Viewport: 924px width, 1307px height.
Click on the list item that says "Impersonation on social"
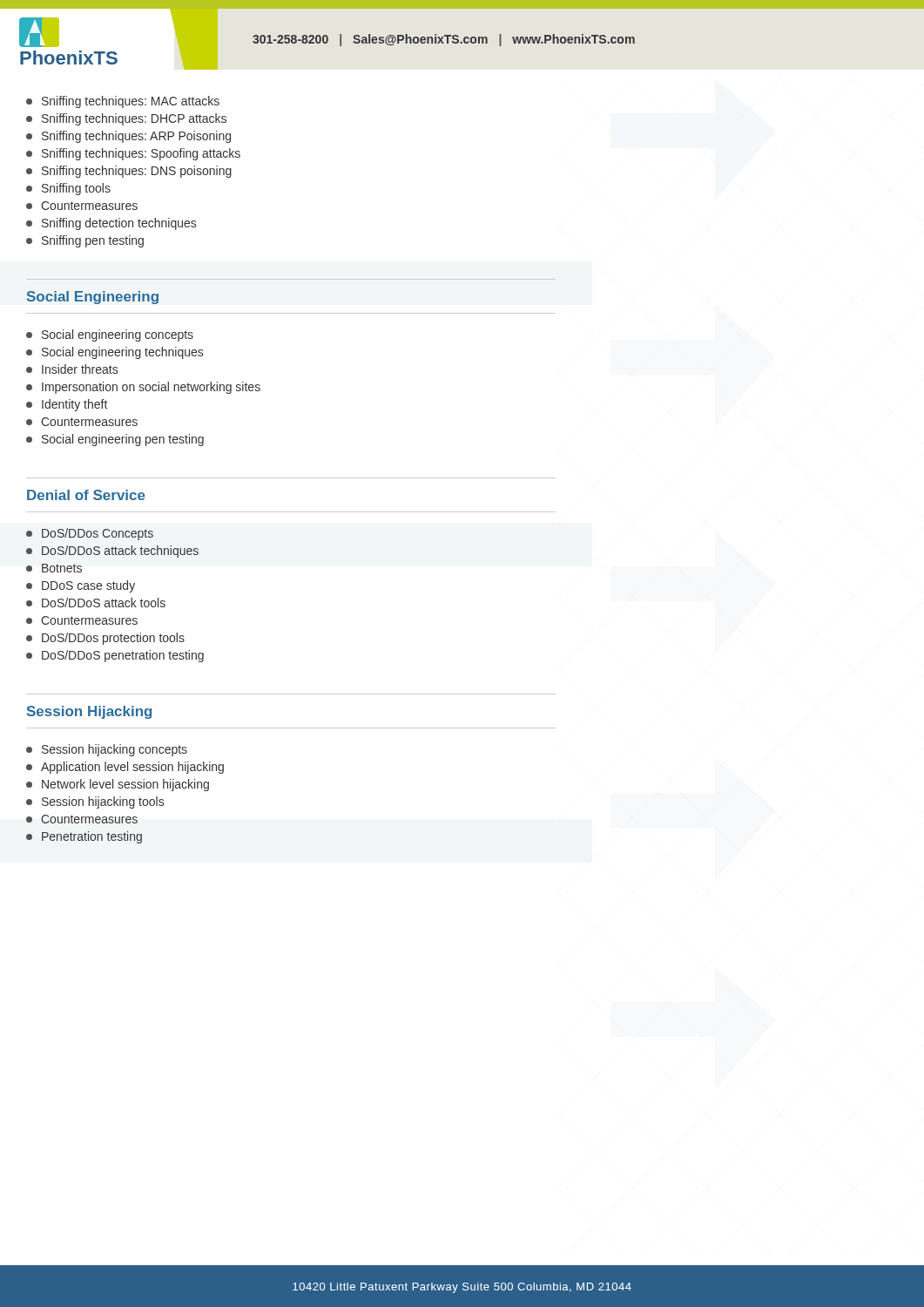[x=151, y=387]
